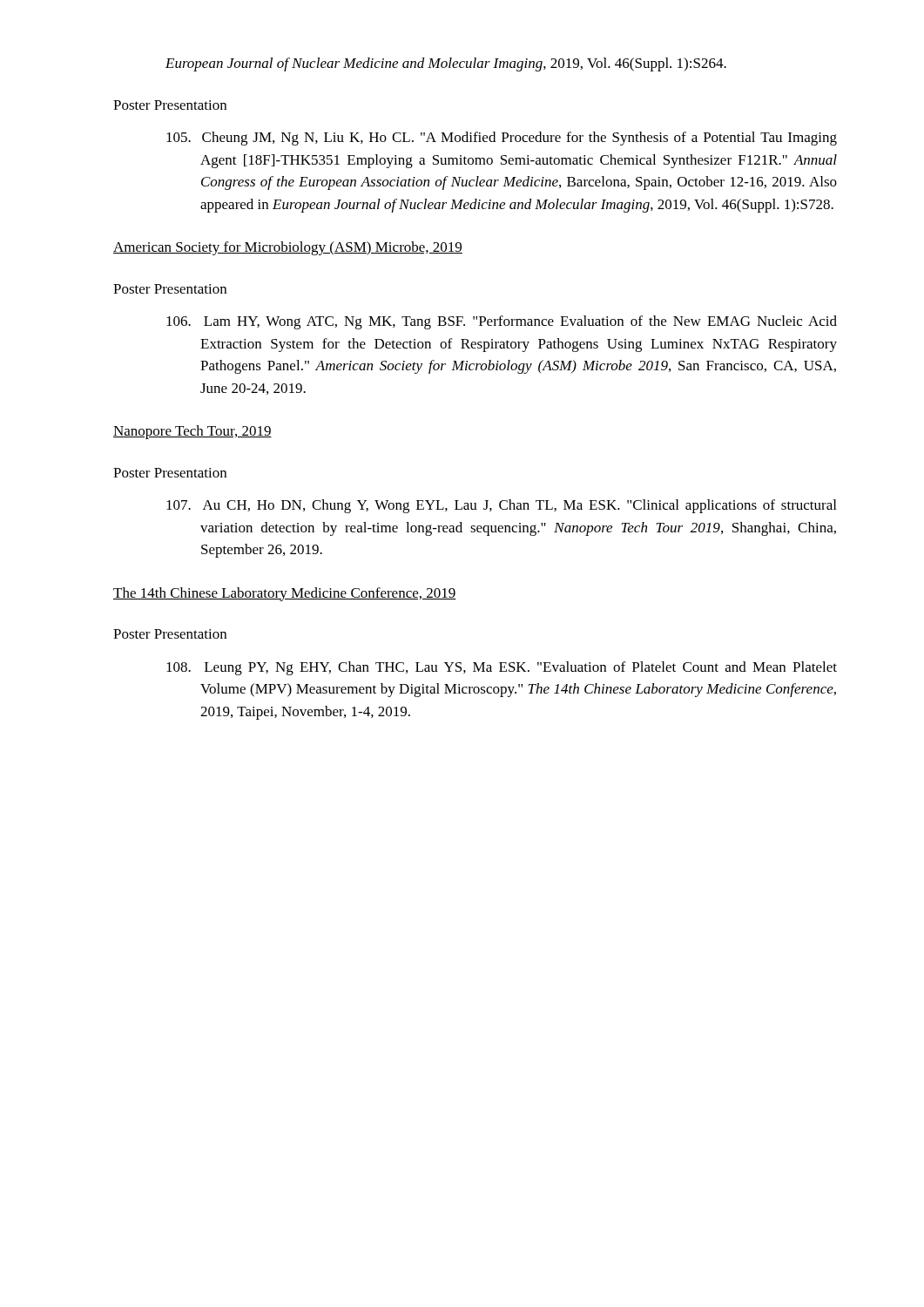Point to the text block starting "Nanopore Tech Tour, 2019"
This screenshot has width=924, height=1307.
(192, 432)
